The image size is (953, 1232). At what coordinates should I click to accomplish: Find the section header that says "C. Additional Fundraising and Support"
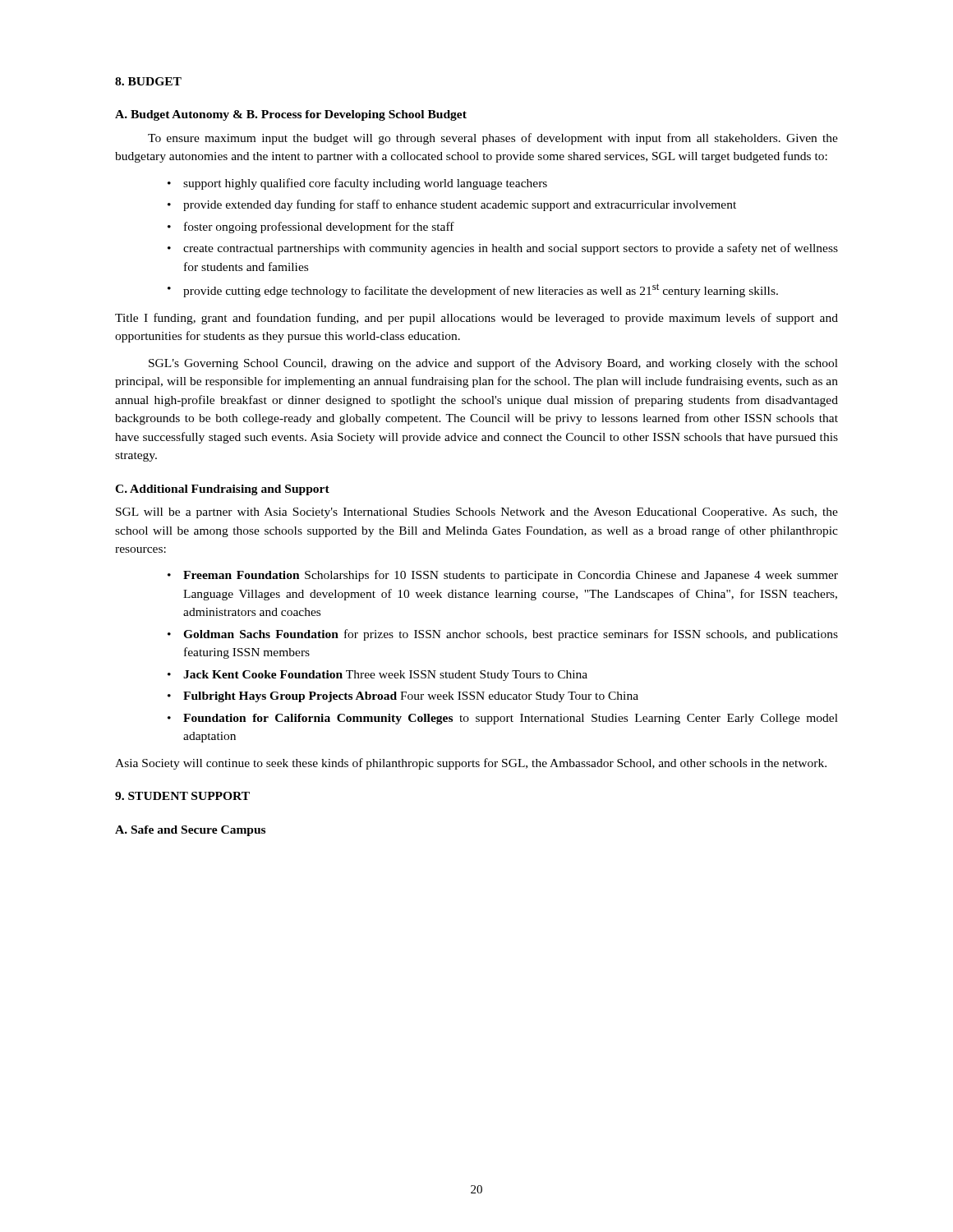coord(222,488)
